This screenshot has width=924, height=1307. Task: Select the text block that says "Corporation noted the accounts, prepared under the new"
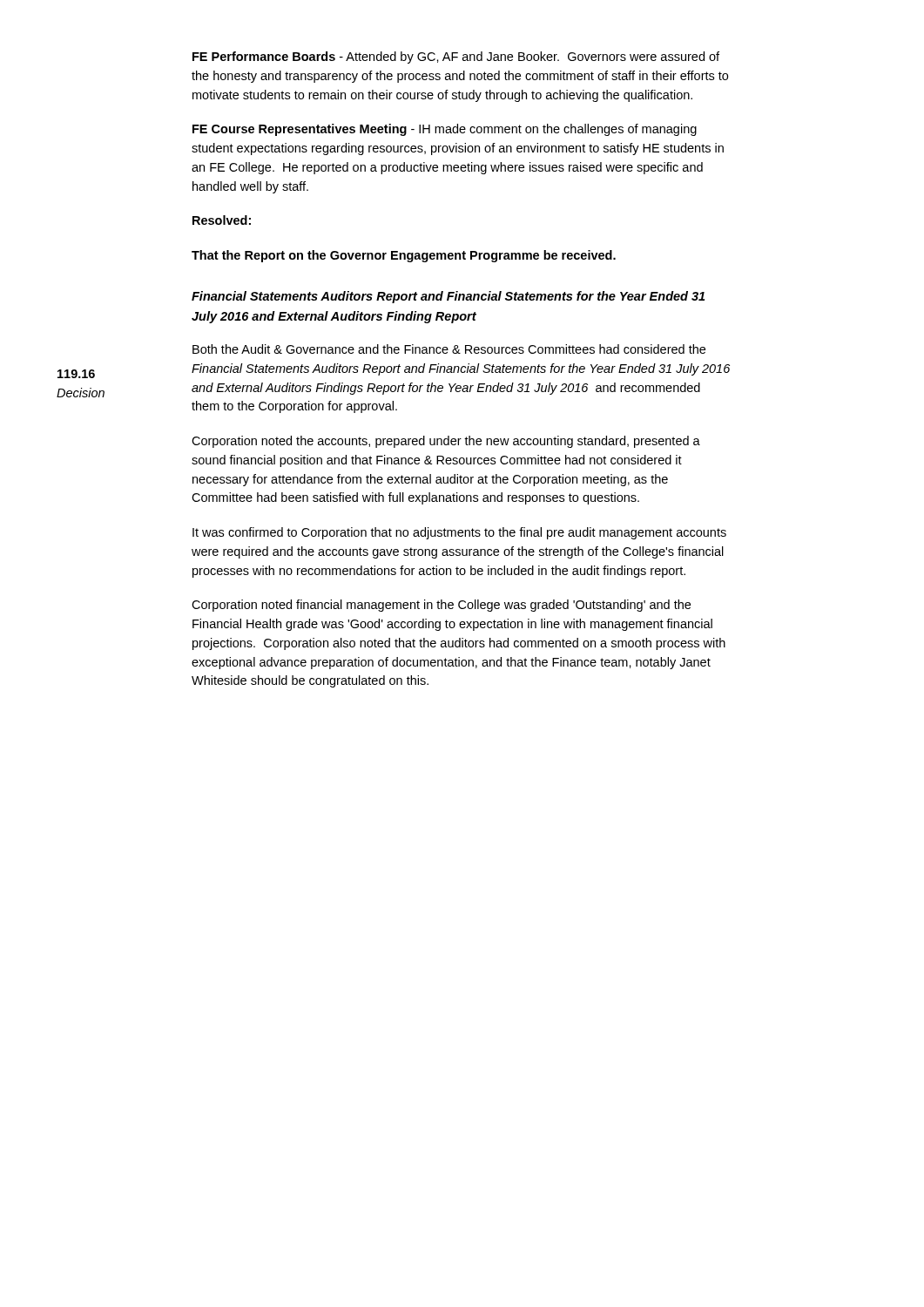[446, 469]
